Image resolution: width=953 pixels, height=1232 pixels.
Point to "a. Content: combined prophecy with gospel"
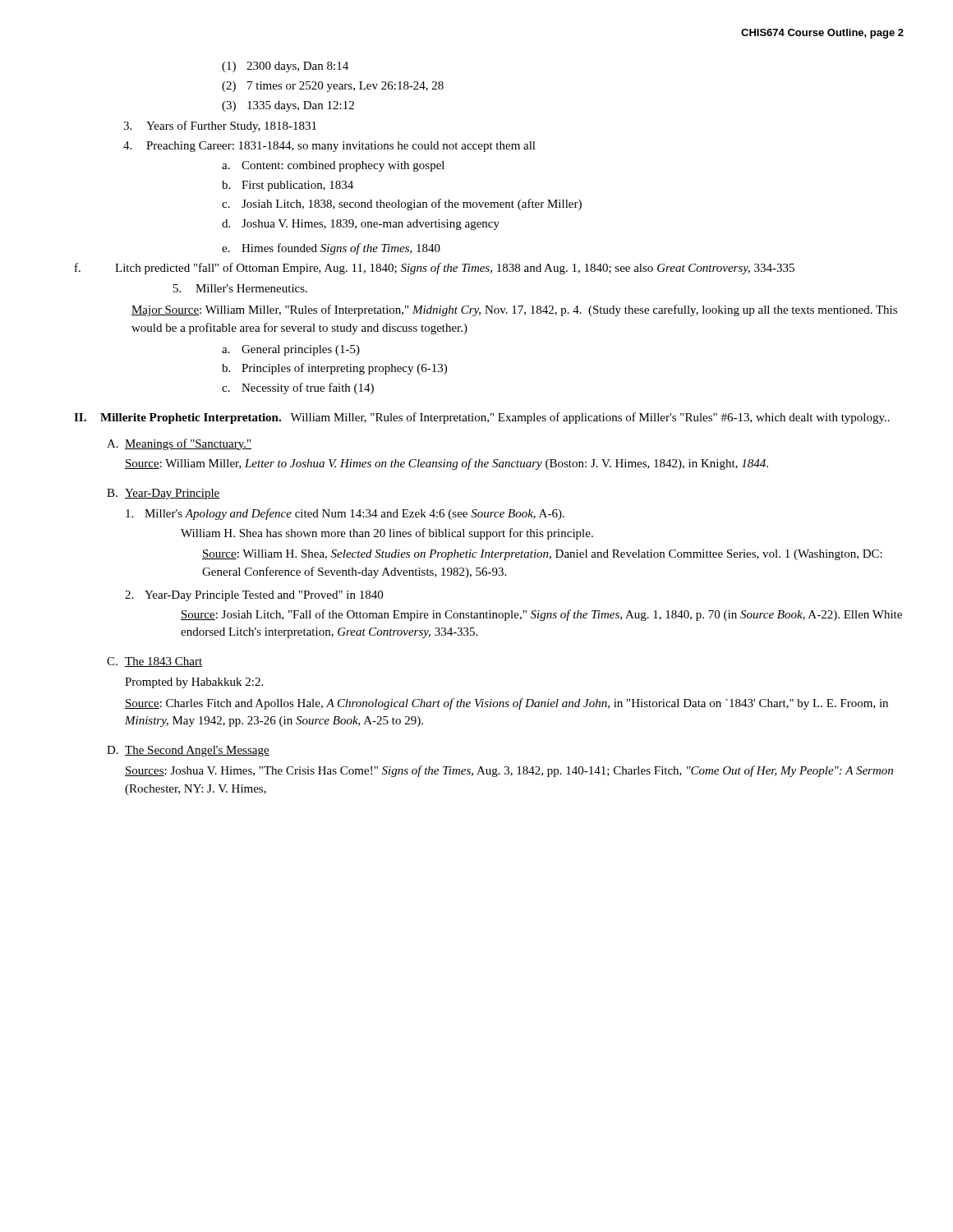333,166
